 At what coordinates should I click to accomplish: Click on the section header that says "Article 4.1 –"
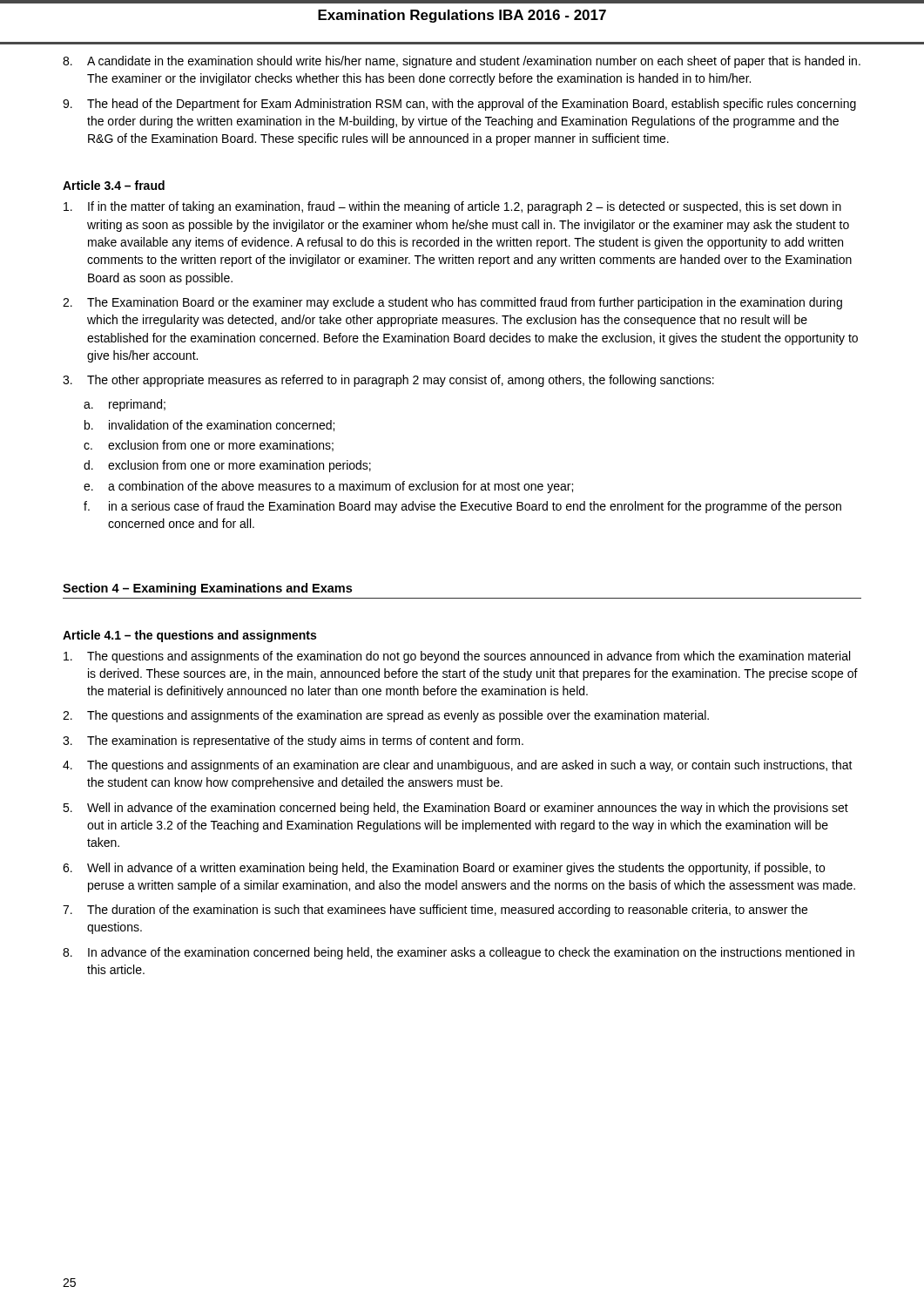click(x=190, y=635)
